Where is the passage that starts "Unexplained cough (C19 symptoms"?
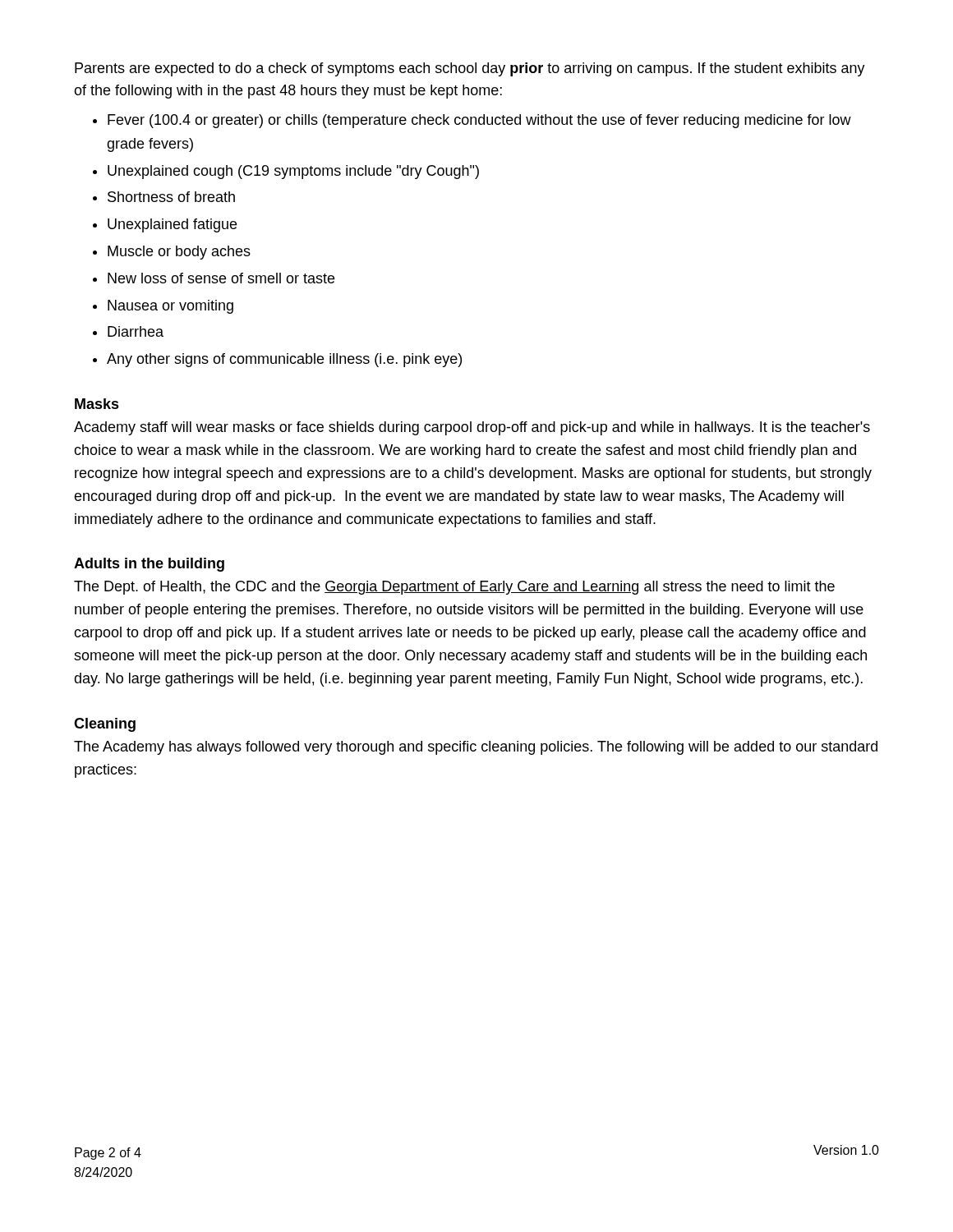 click(x=293, y=171)
